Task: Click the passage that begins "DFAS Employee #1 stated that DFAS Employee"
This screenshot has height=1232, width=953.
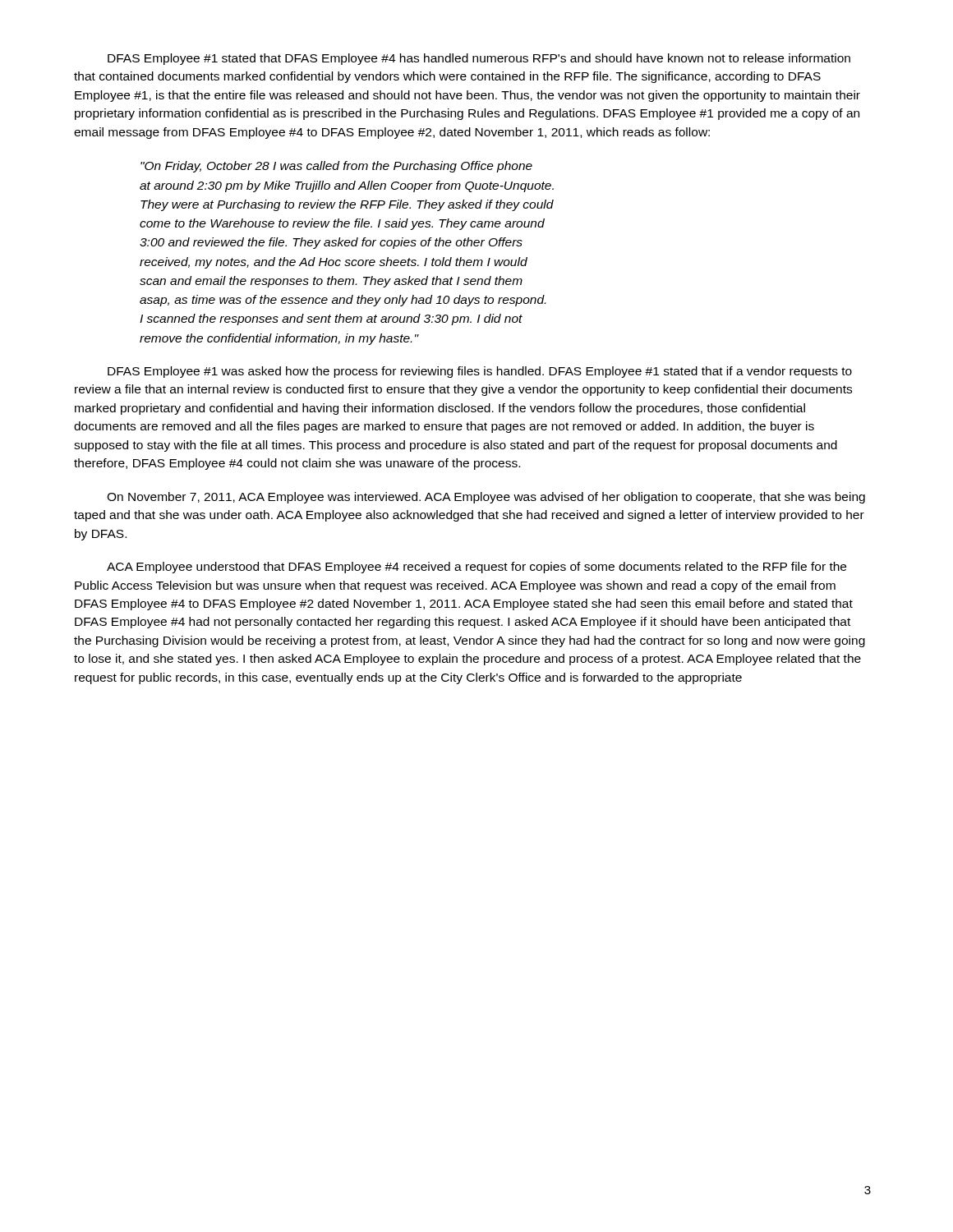Action: [x=472, y=95]
